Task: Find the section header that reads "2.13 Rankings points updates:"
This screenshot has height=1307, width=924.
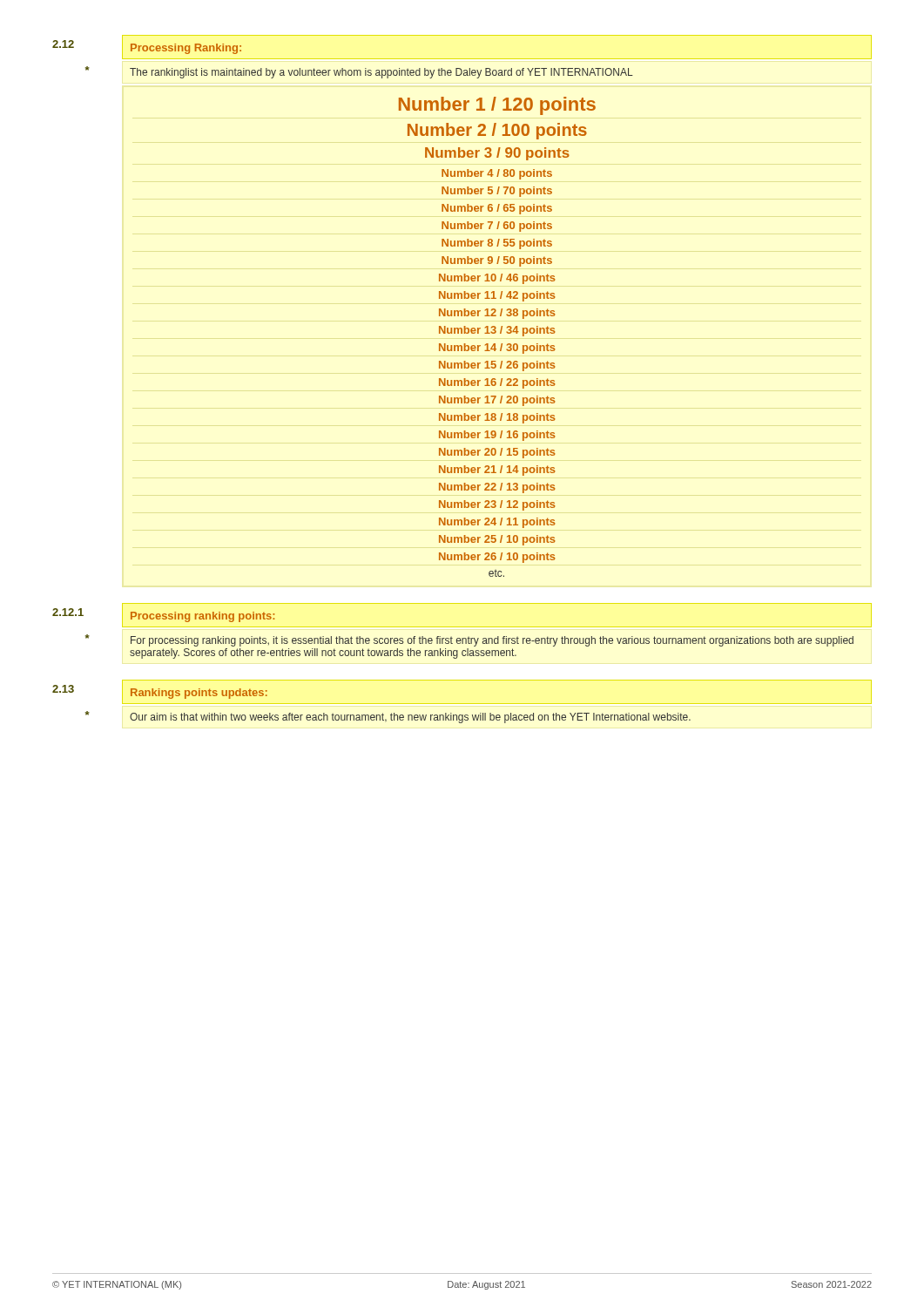Action: click(160, 692)
